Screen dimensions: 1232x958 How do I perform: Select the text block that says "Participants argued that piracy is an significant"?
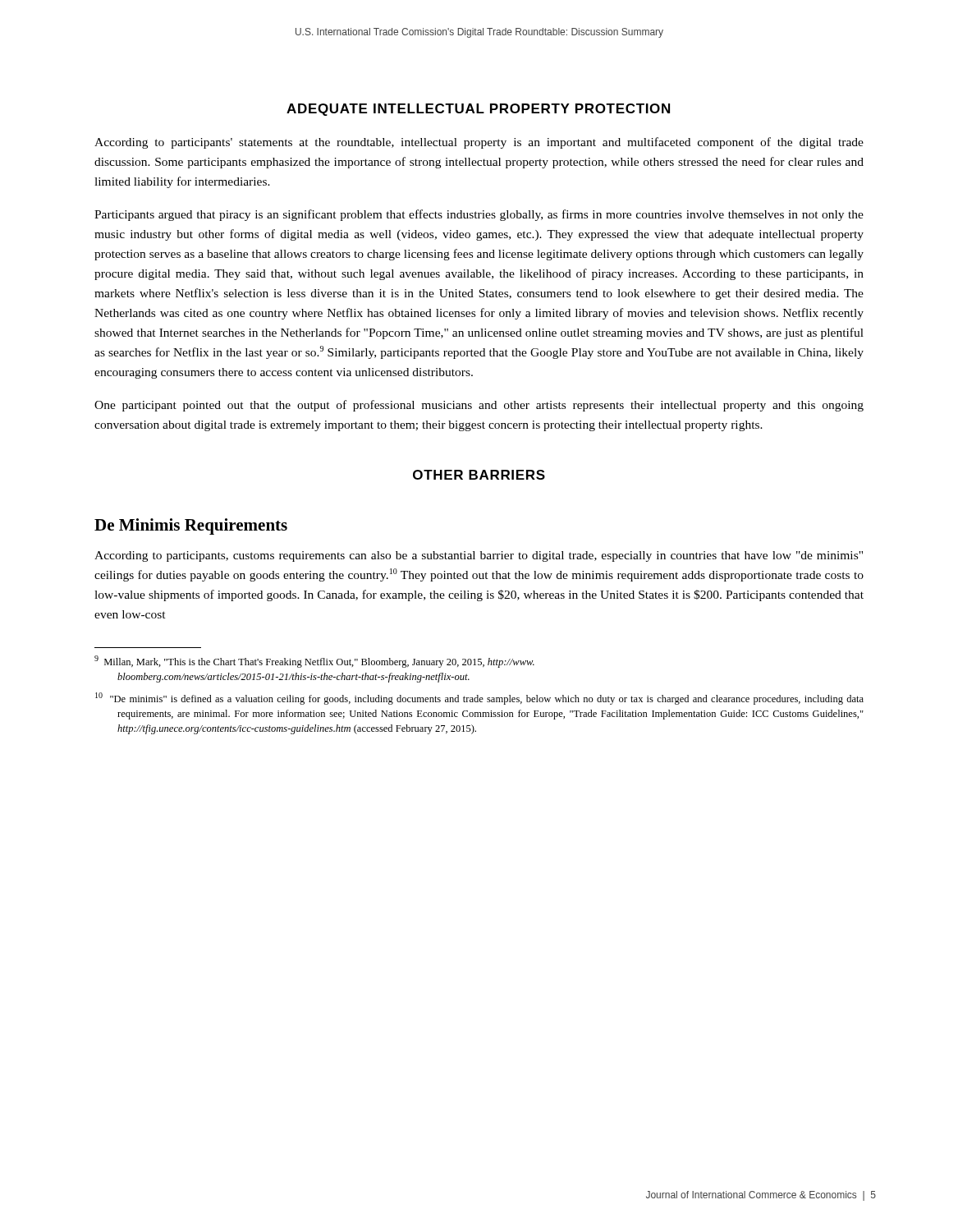tap(479, 293)
